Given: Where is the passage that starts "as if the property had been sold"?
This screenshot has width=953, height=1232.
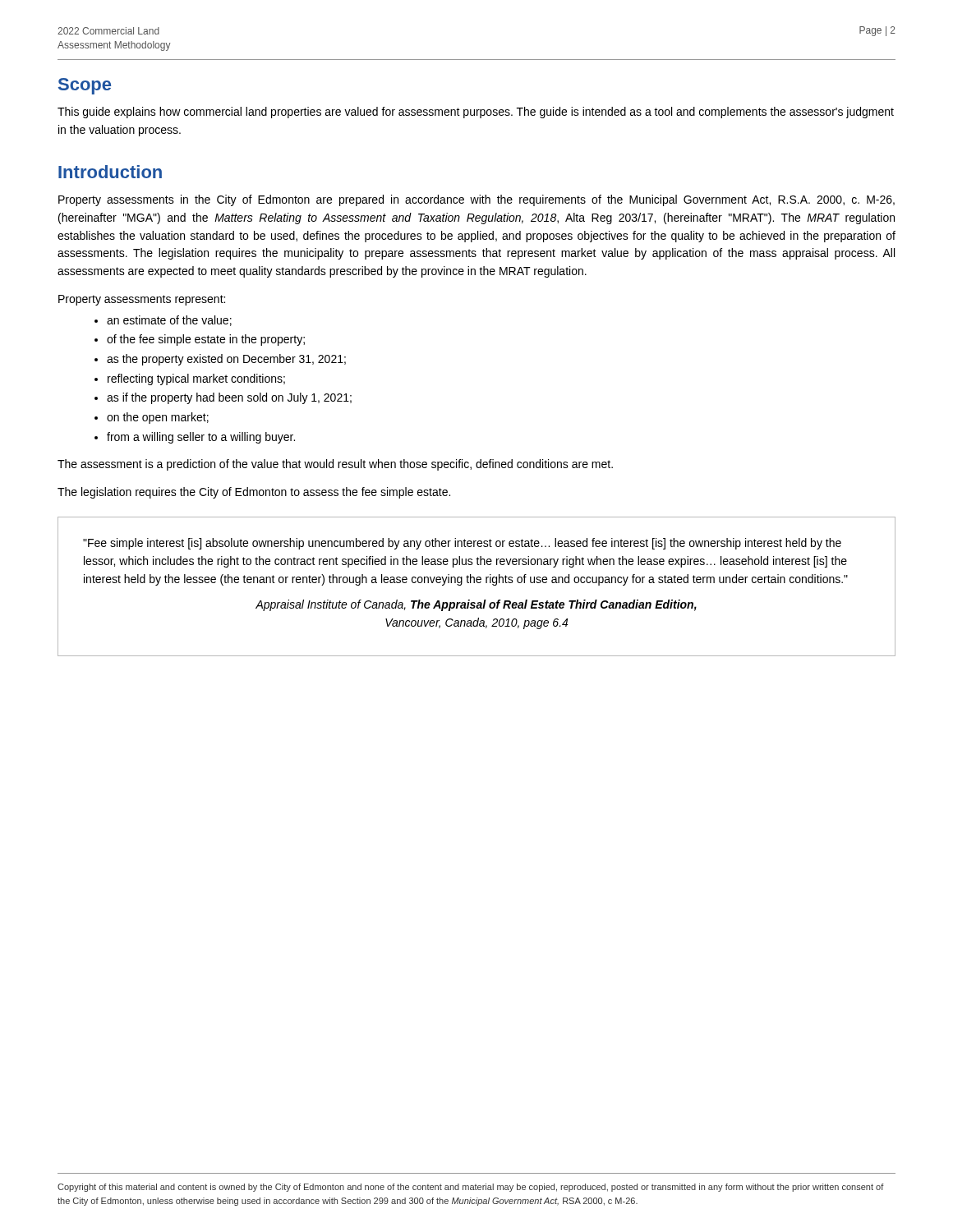Looking at the screenshot, I should click(x=229, y=398).
